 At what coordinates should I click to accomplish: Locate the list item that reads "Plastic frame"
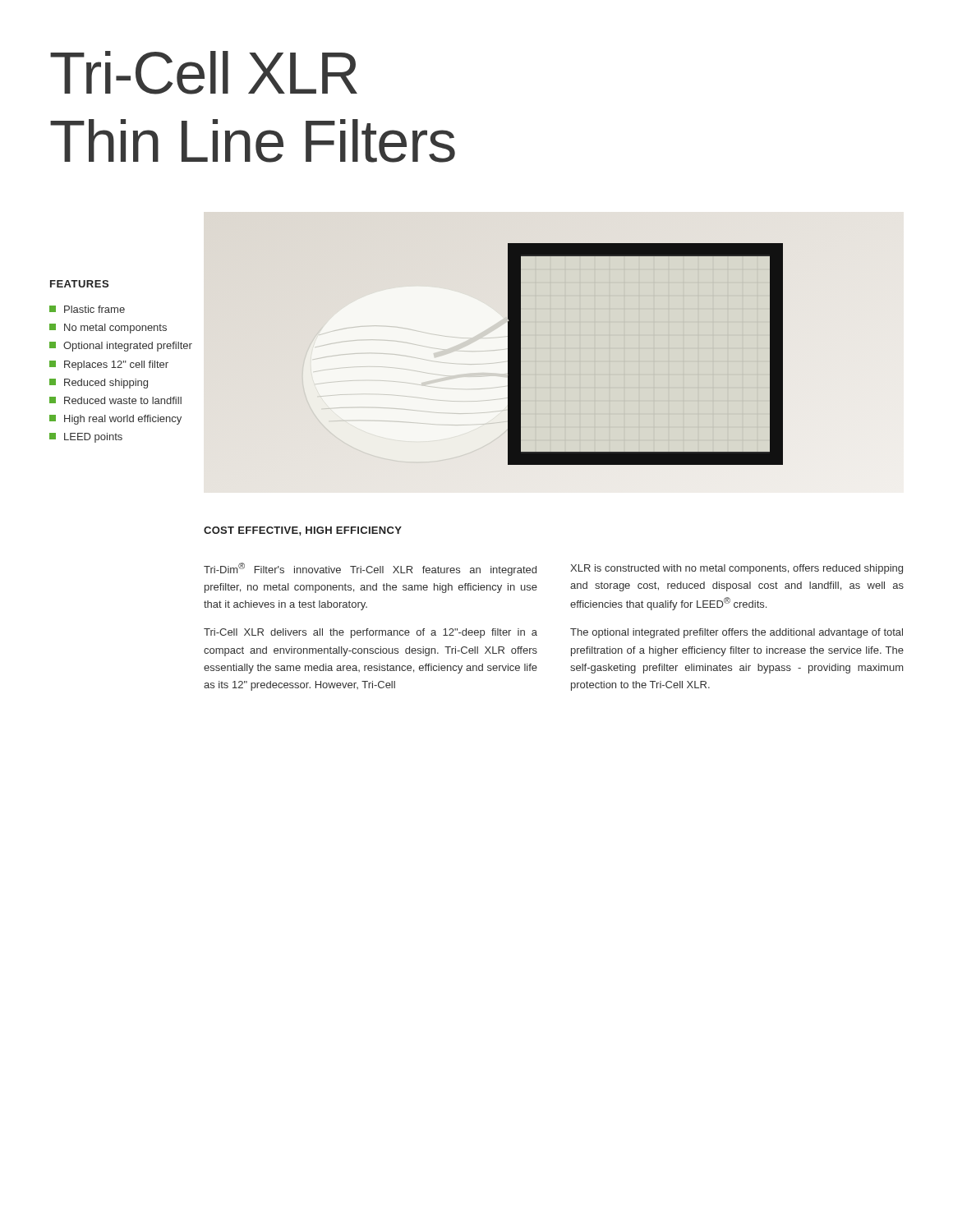(127, 310)
